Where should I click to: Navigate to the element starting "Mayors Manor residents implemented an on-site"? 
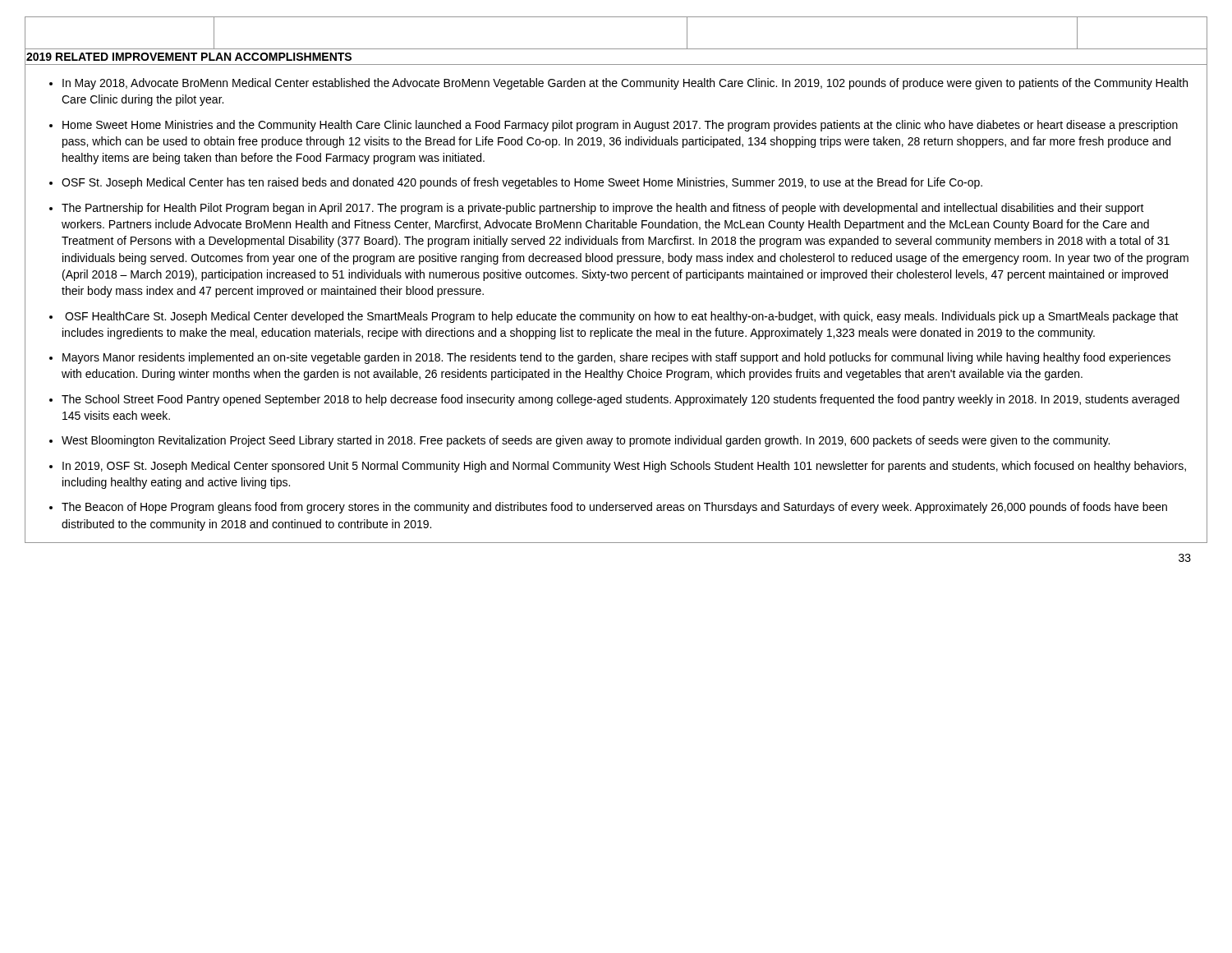[616, 366]
